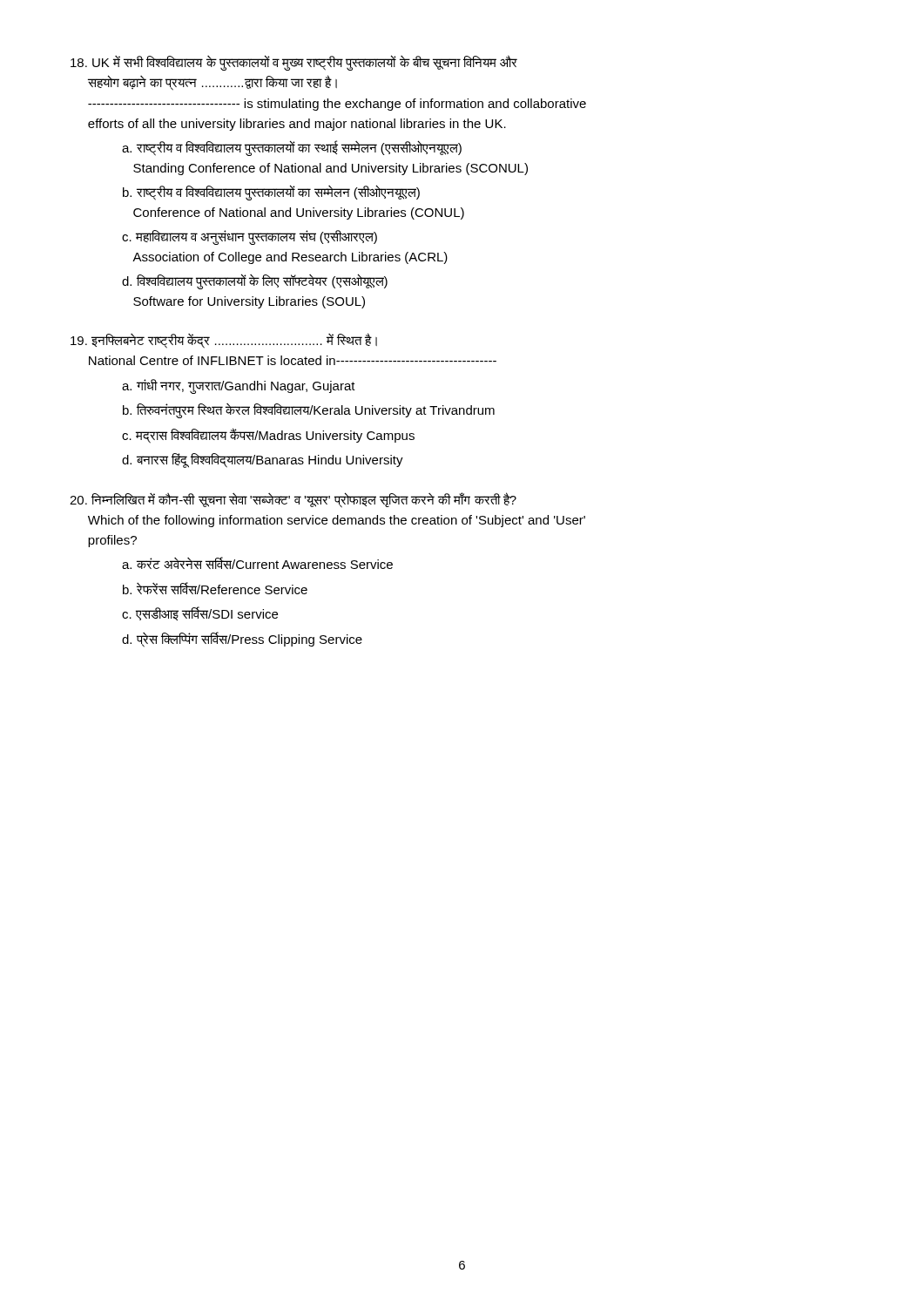Find the text block starting "d. प्रेस क्लिप्पिंग सर्विस/Press Clipping Service"
The height and width of the screenshot is (1307, 924).
coord(242,639)
